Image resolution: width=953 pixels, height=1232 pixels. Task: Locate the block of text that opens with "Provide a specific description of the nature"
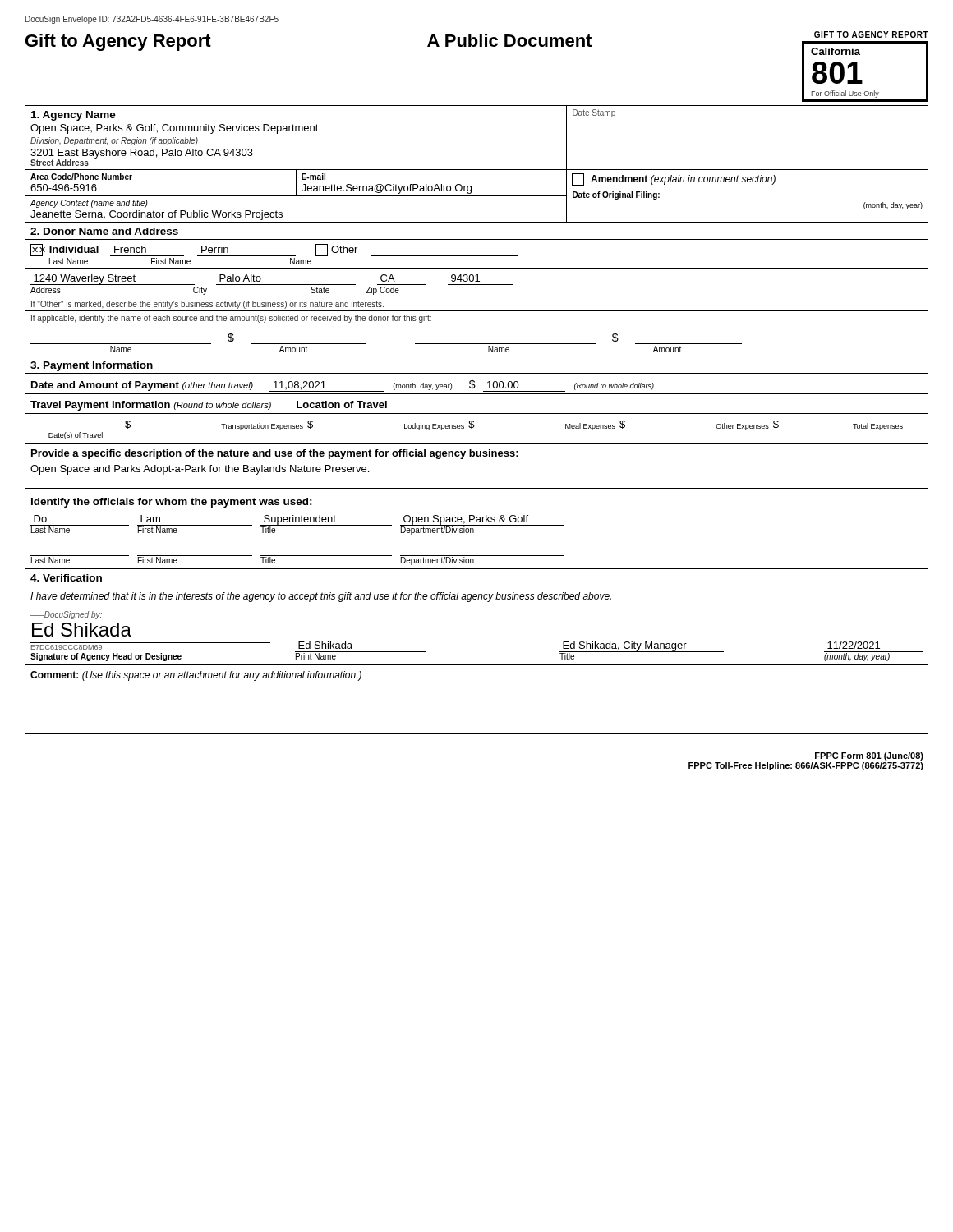coord(275,453)
